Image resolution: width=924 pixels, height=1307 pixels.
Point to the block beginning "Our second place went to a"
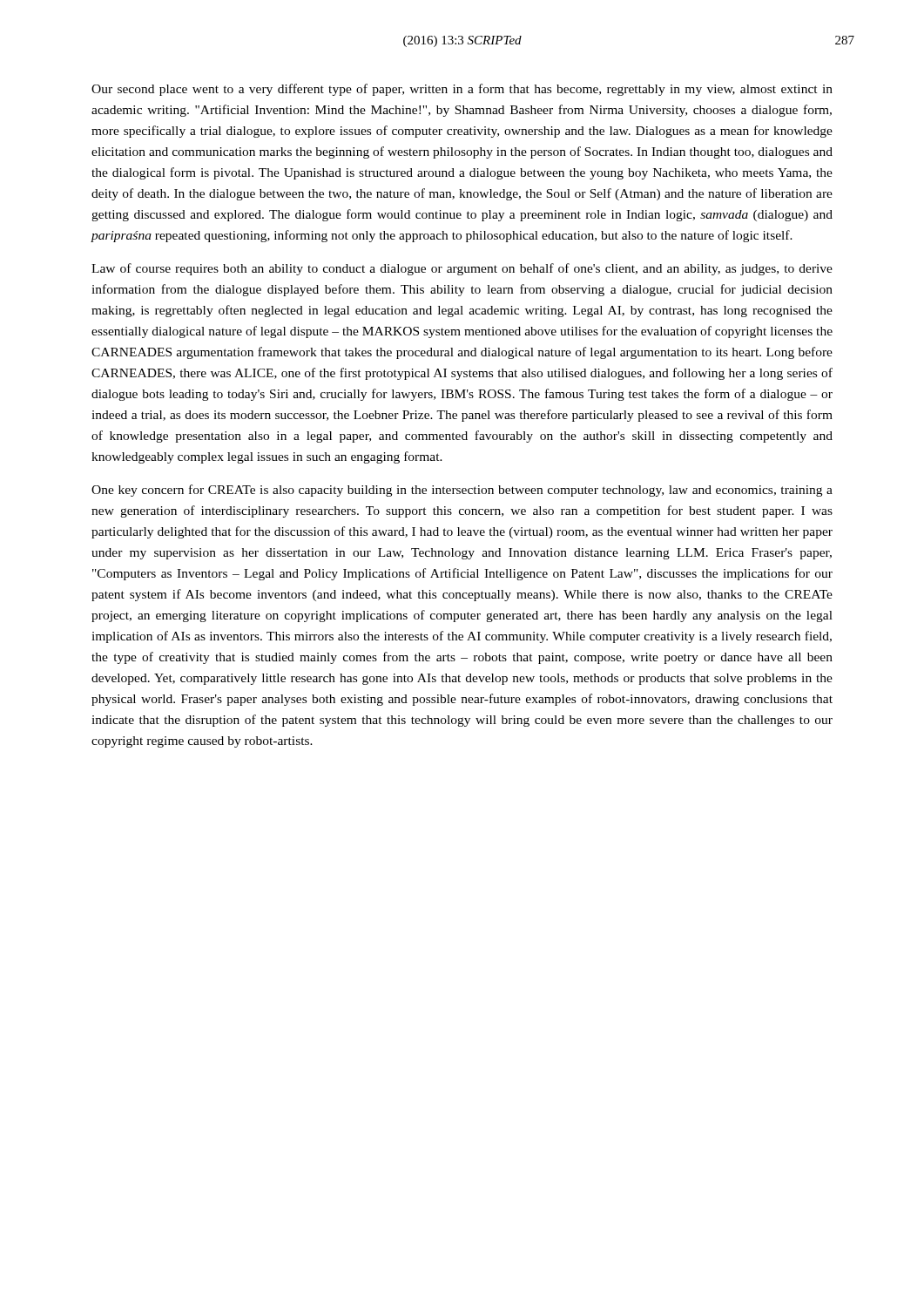(462, 162)
